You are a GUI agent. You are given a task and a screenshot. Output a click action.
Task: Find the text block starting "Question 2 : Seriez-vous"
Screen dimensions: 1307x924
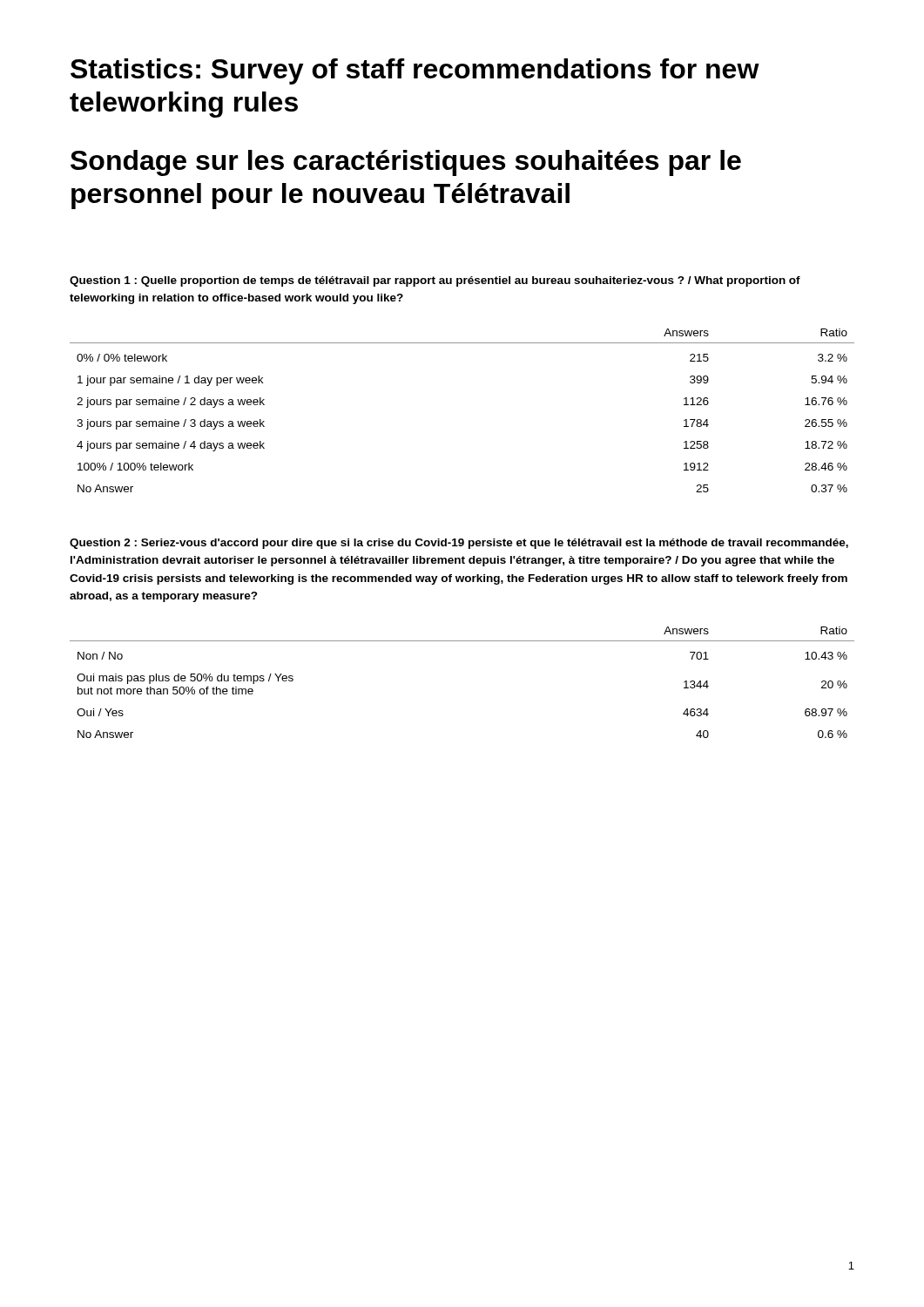pos(459,569)
